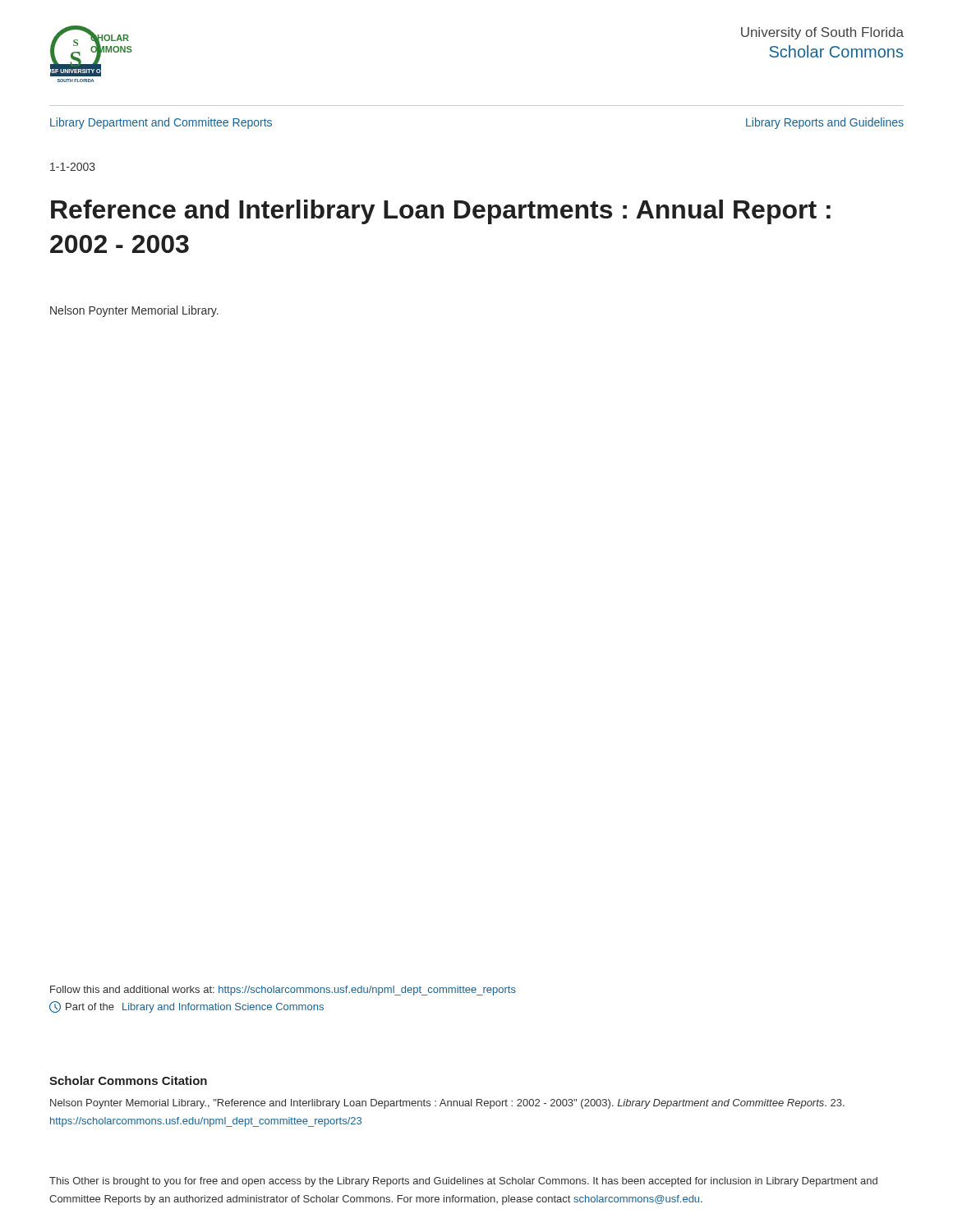Select the logo

pos(123,57)
